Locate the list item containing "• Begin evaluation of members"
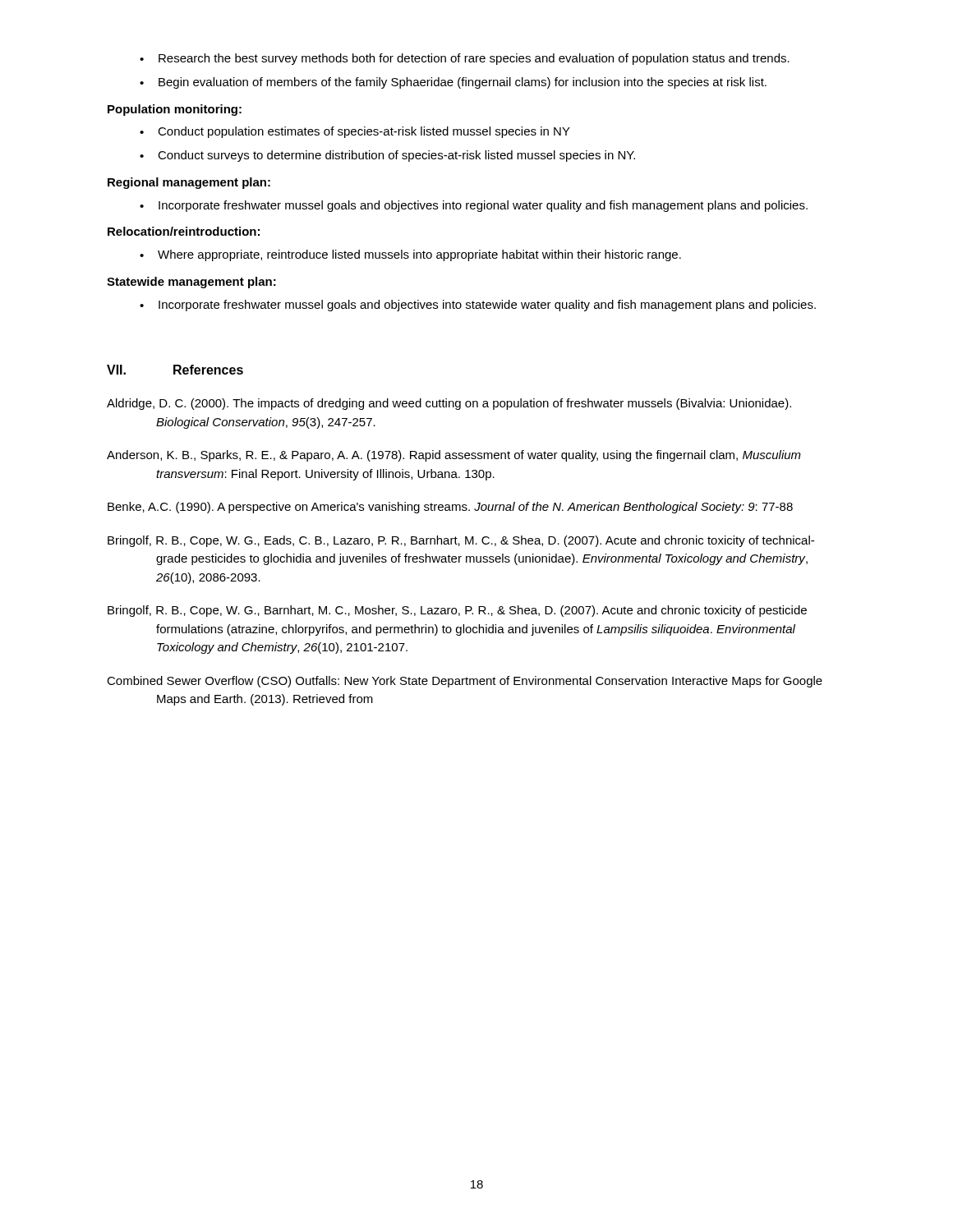The image size is (953, 1232). click(x=493, y=82)
